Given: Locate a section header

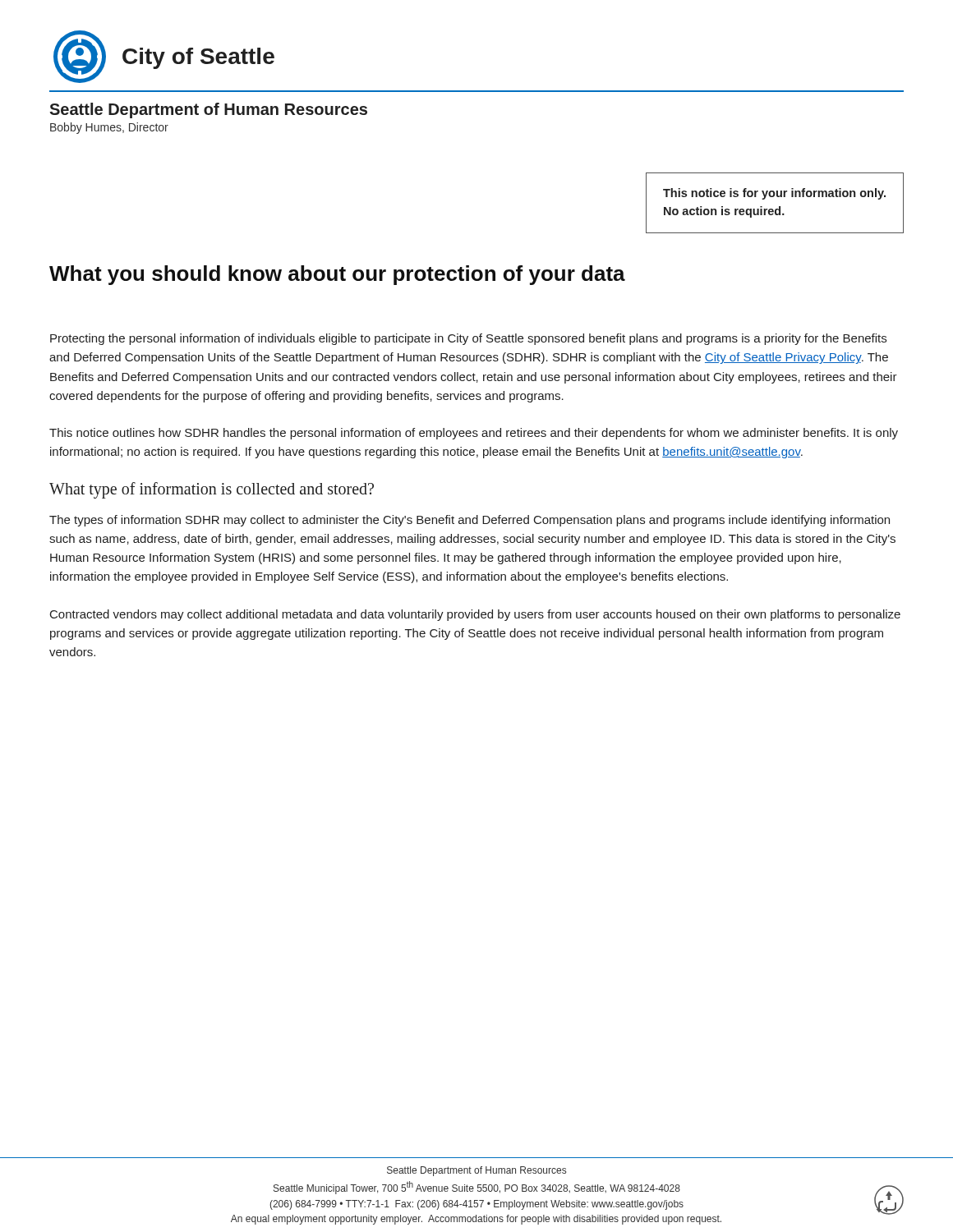Looking at the screenshot, I should click(x=476, y=489).
